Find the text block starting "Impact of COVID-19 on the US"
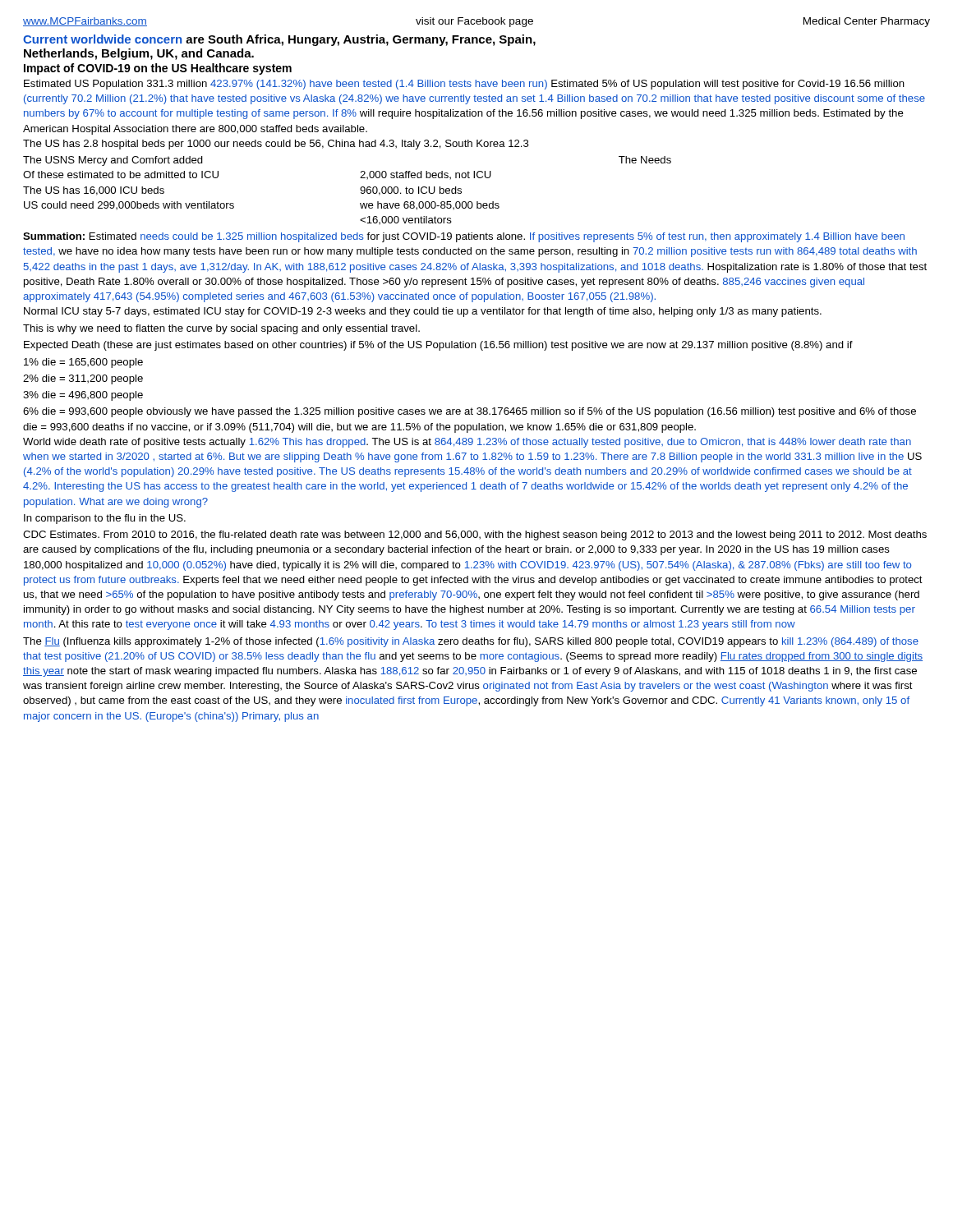Viewport: 953px width, 1232px height. (158, 68)
